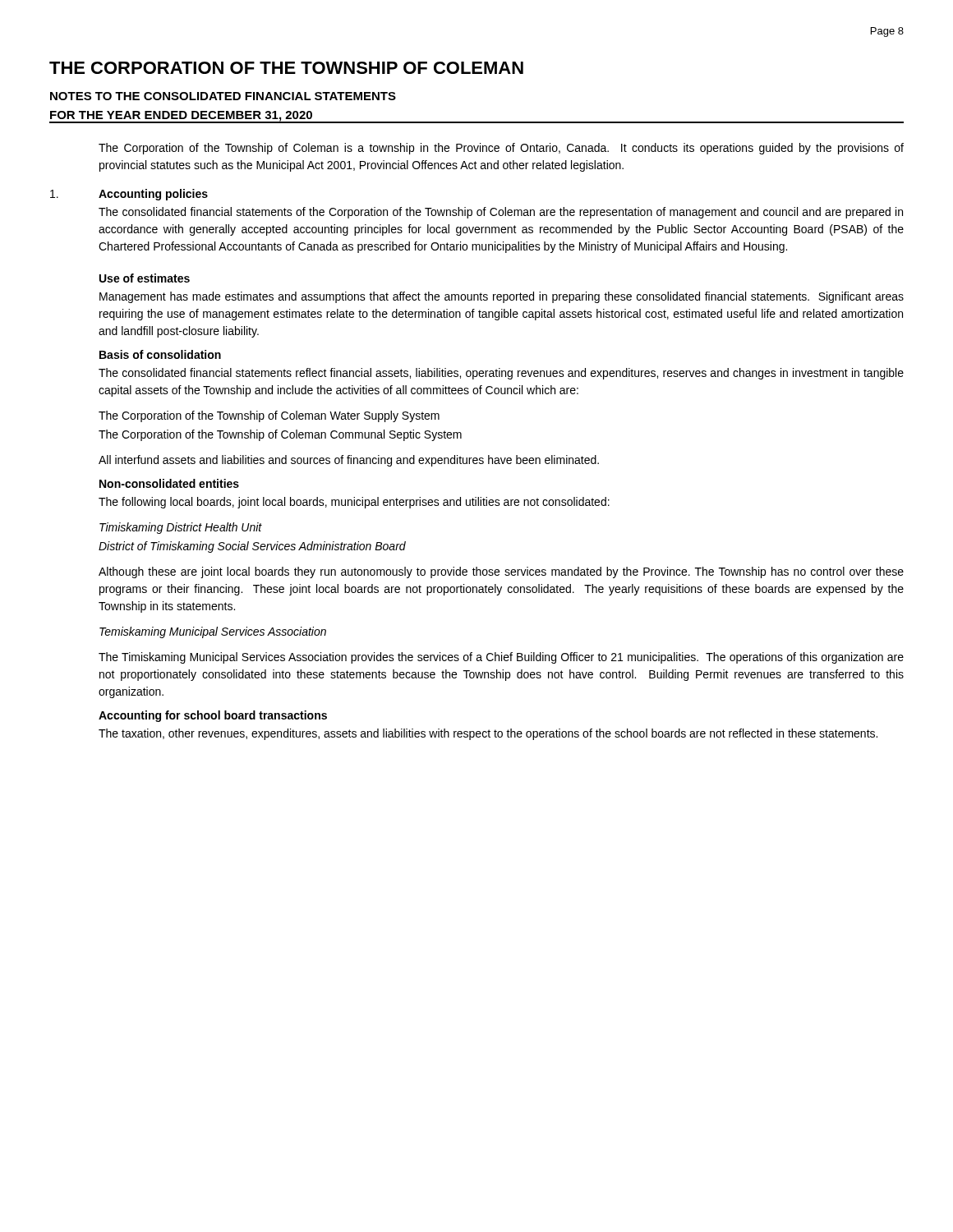The width and height of the screenshot is (953, 1232).
Task: Select the list item containing "Timiskaming District Health Unit"
Action: tap(180, 527)
